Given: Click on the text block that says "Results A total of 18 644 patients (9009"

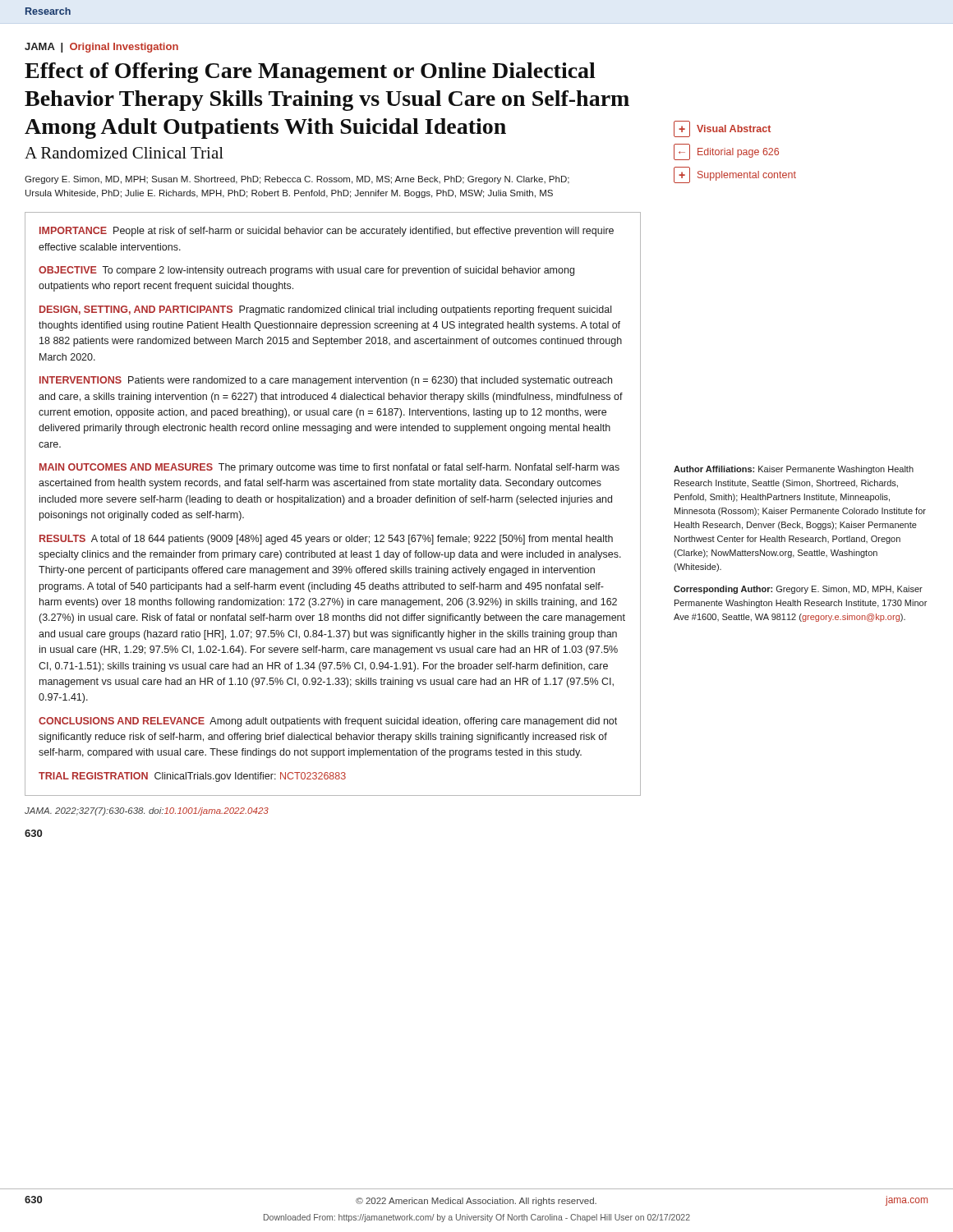Looking at the screenshot, I should click(332, 618).
